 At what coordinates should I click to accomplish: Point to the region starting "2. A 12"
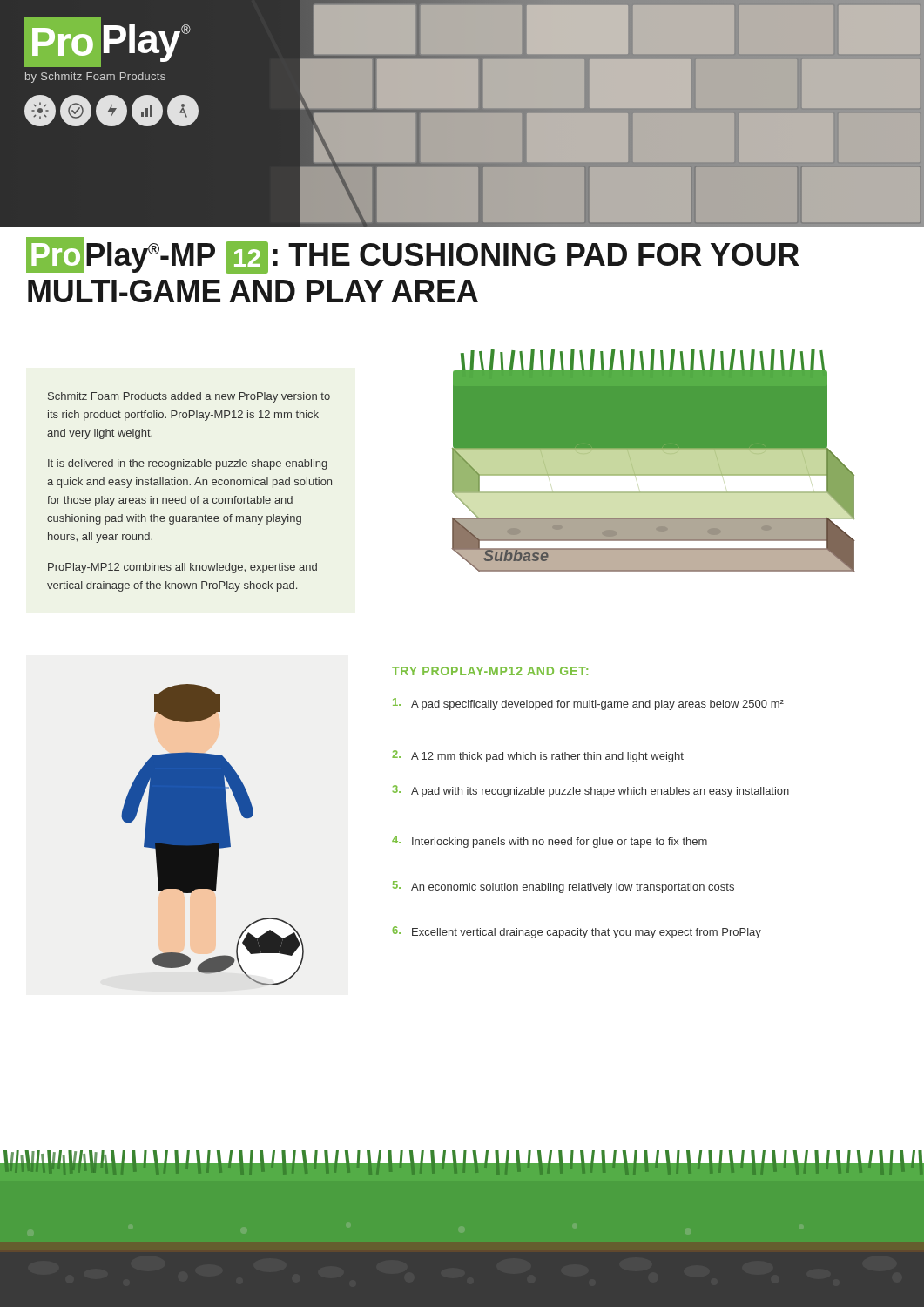click(x=538, y=756)
